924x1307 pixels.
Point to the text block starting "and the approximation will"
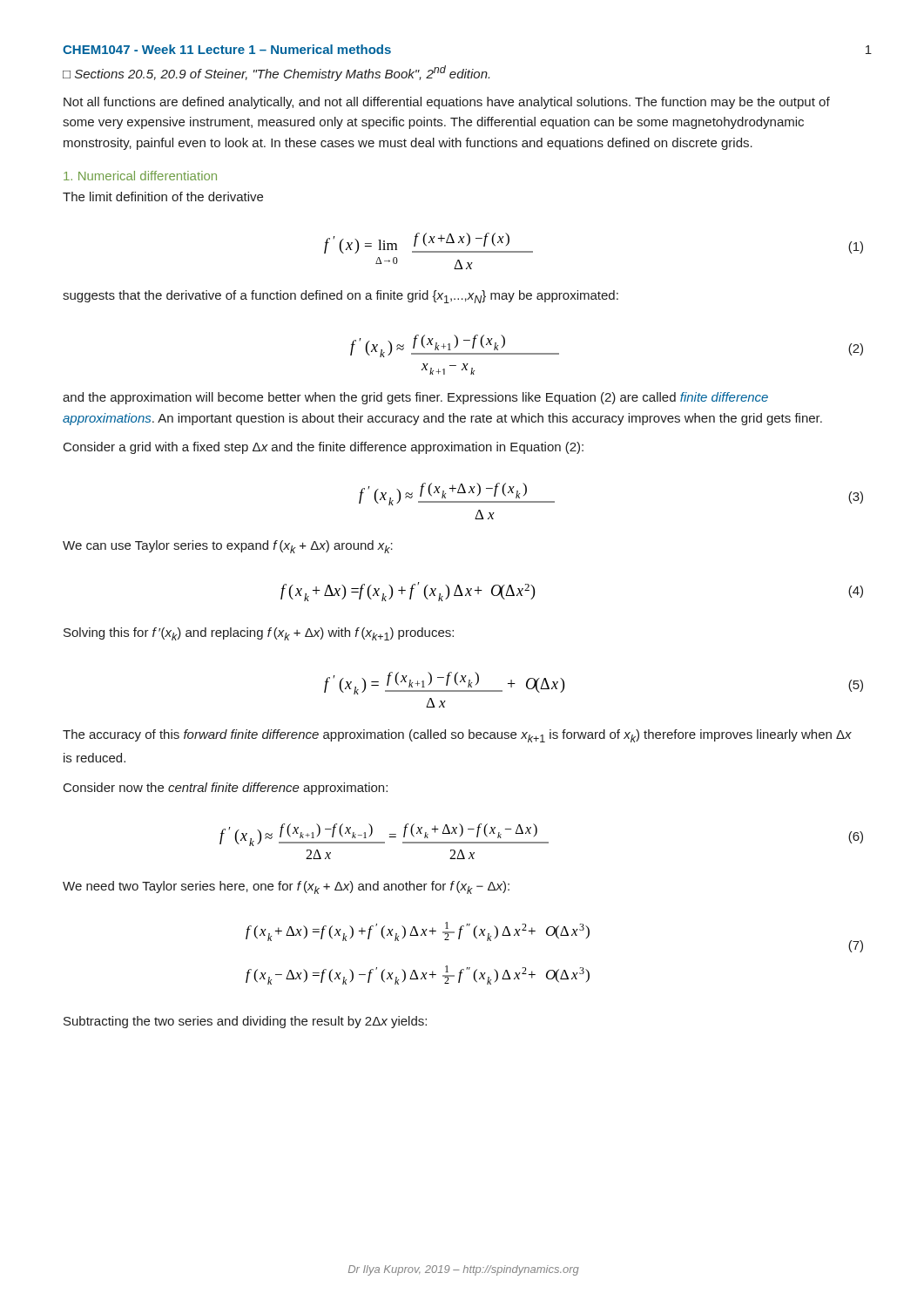[443, 407]
